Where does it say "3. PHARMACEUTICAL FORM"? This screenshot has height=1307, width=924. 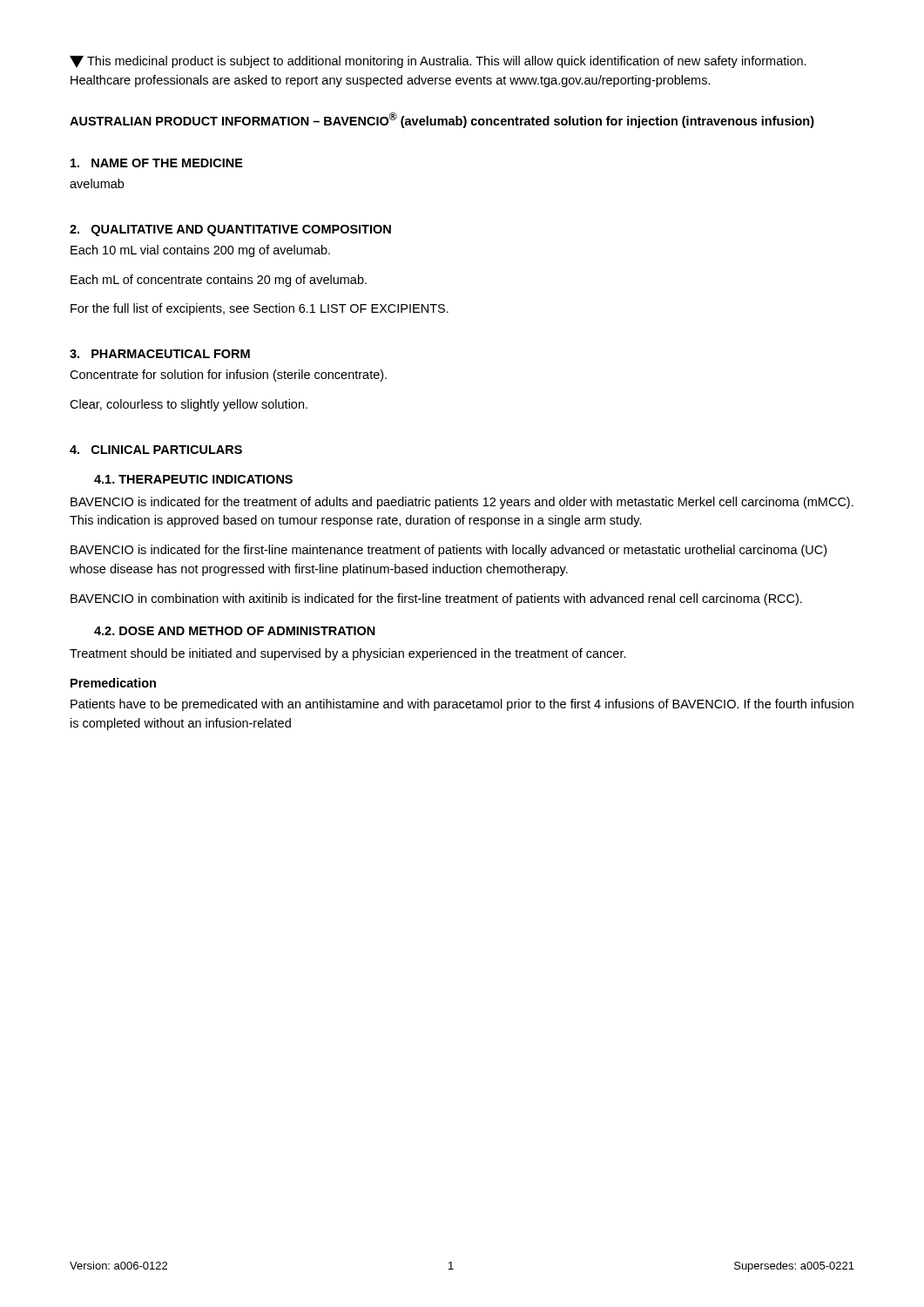(160, 354)
